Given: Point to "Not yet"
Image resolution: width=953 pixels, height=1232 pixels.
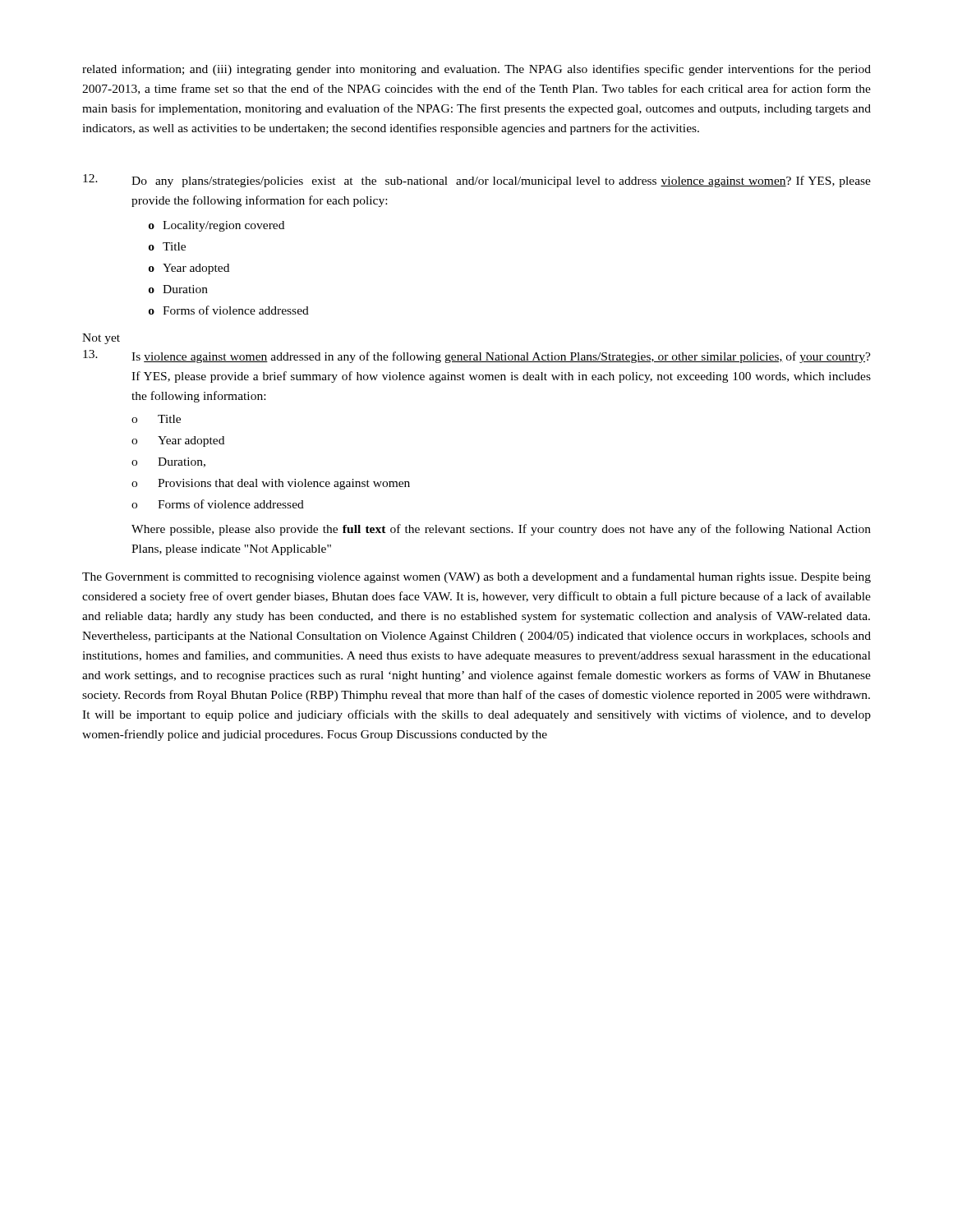Looking at the screenshot, I should pyautogui.click(x=101, y=337).
